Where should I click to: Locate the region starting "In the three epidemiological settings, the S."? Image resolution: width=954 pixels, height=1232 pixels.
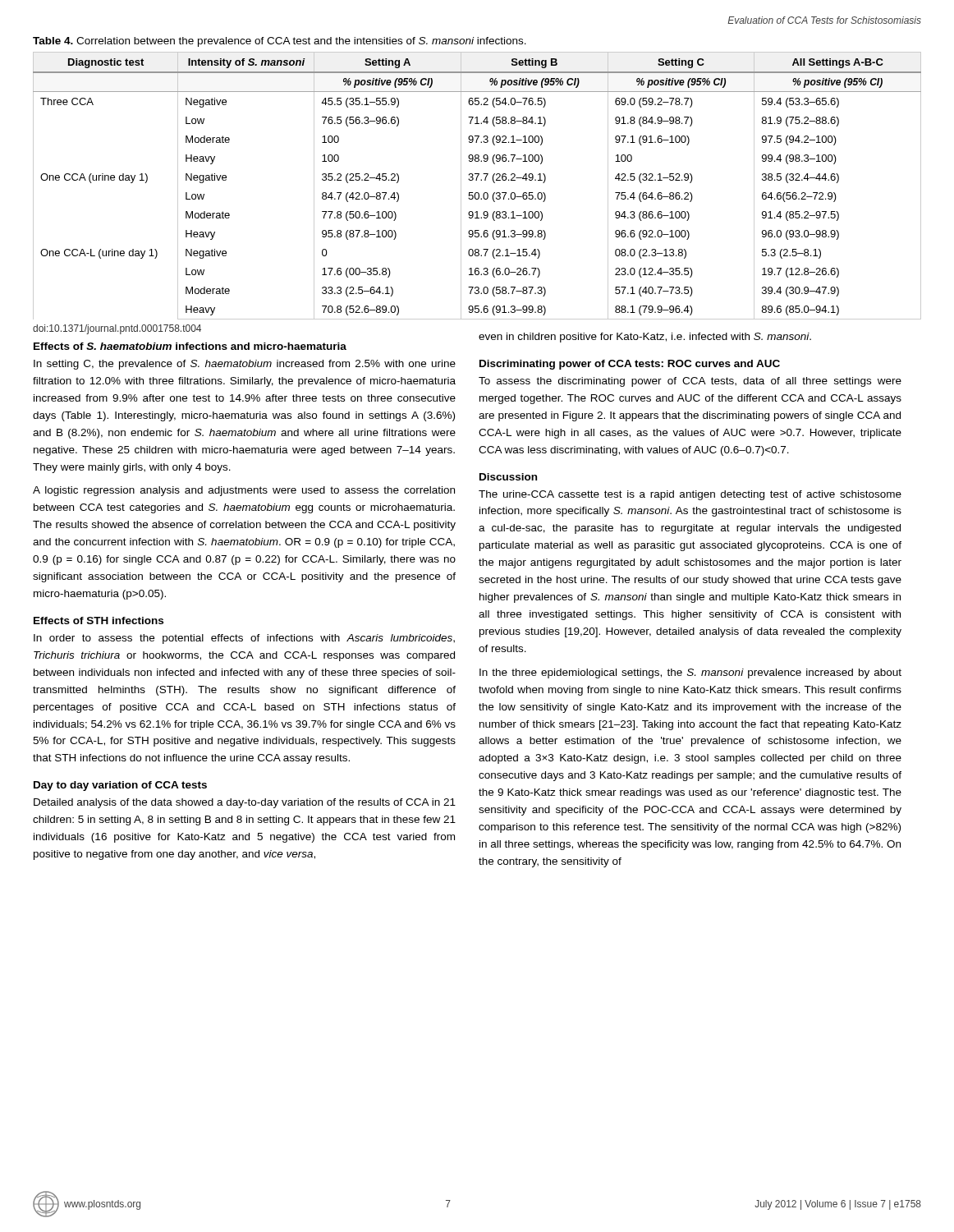pyautogui.click(x=690, y=767)
